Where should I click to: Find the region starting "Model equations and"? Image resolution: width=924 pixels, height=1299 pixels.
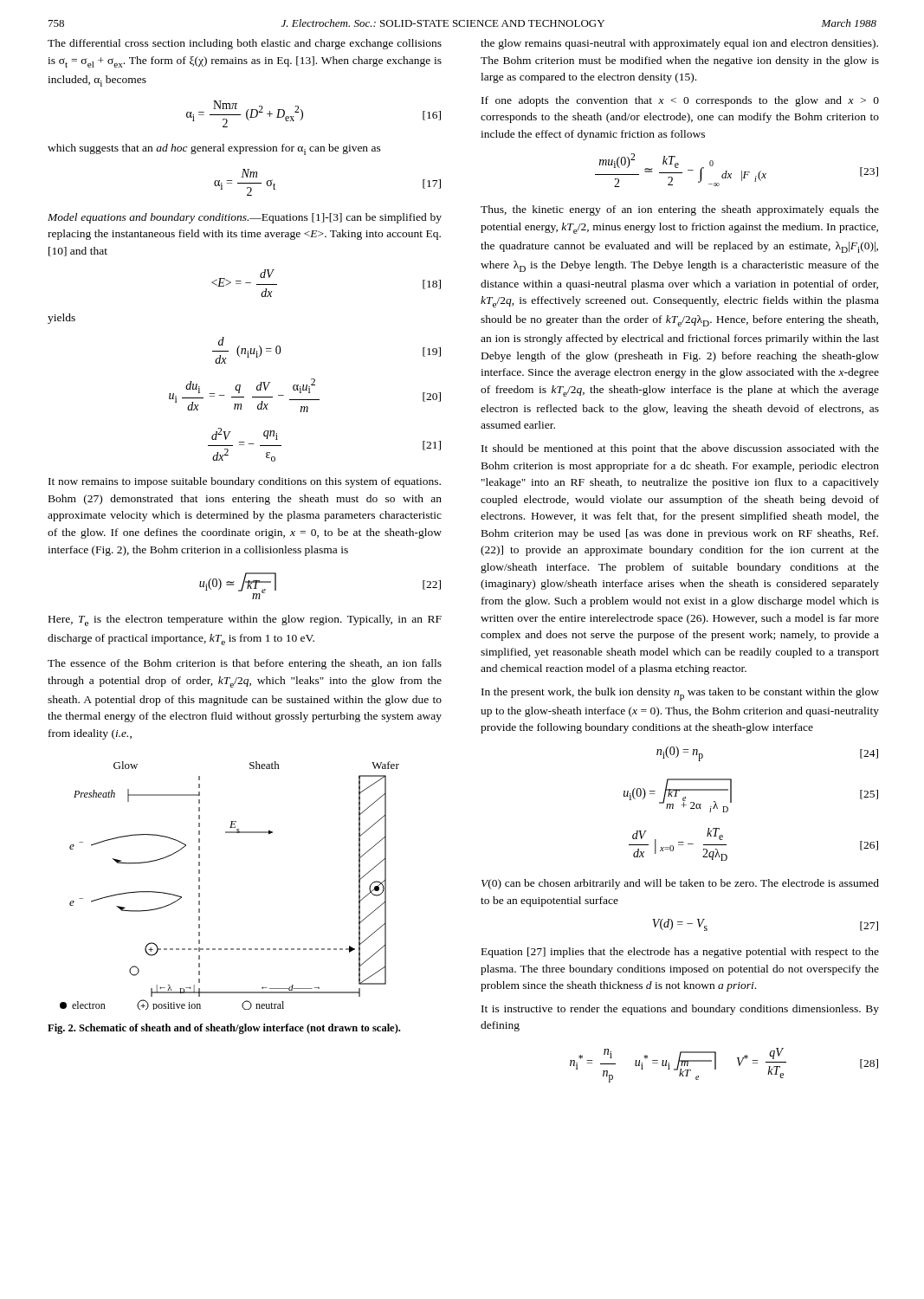245,234
